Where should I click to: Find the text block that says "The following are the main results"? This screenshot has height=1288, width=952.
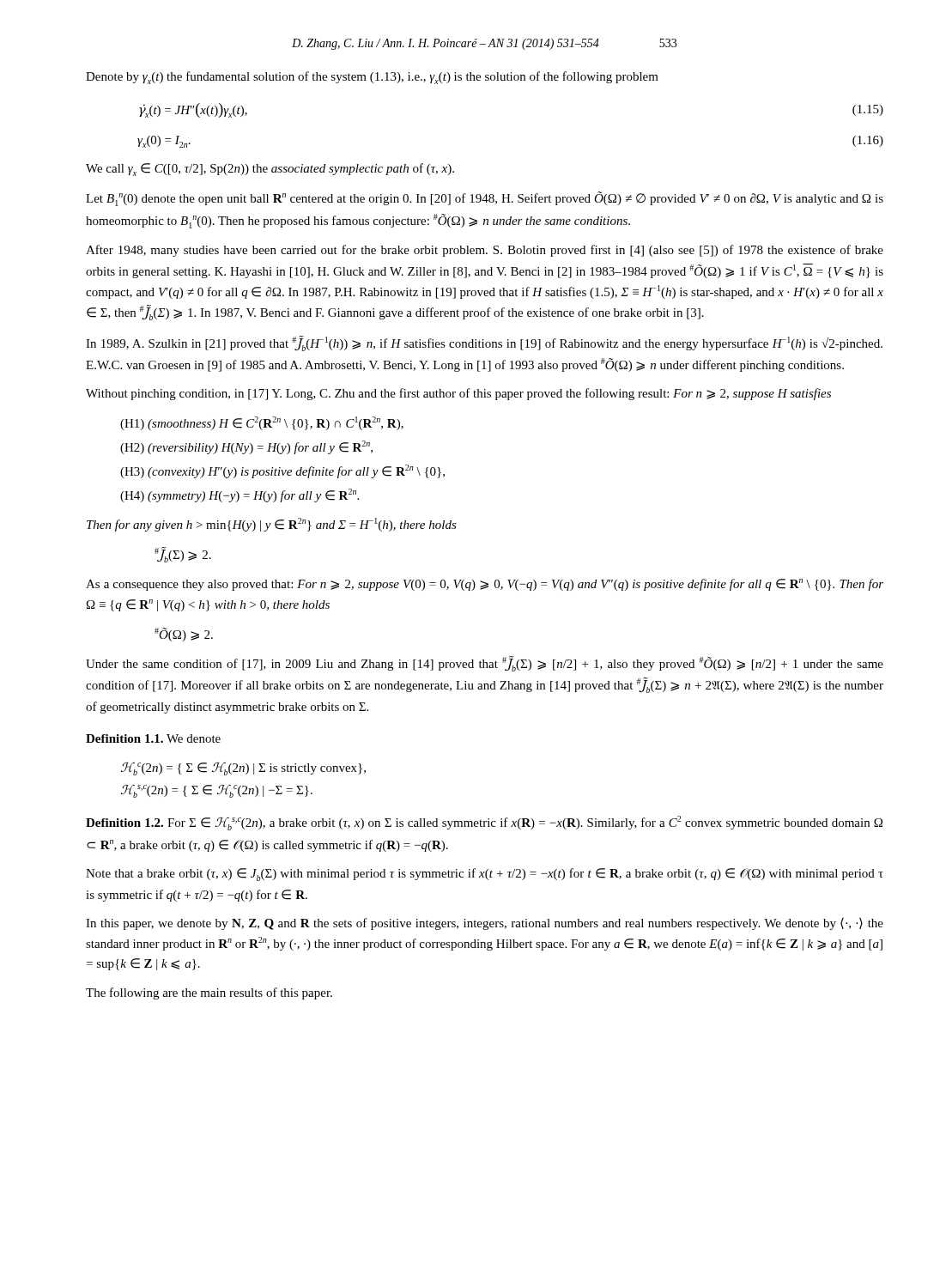point(209,993)
